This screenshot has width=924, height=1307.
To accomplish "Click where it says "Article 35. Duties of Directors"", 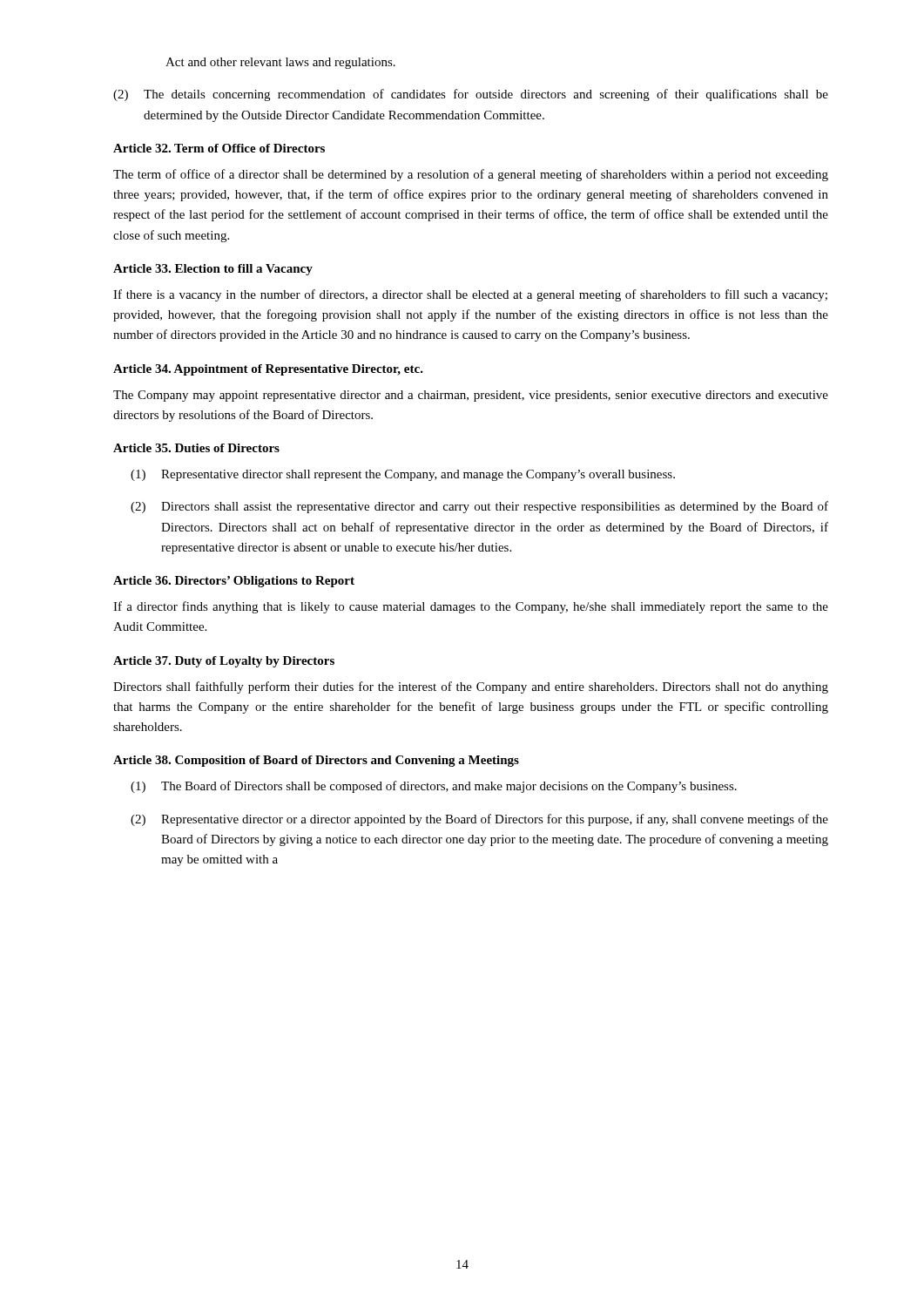I will tap(196, 448).
